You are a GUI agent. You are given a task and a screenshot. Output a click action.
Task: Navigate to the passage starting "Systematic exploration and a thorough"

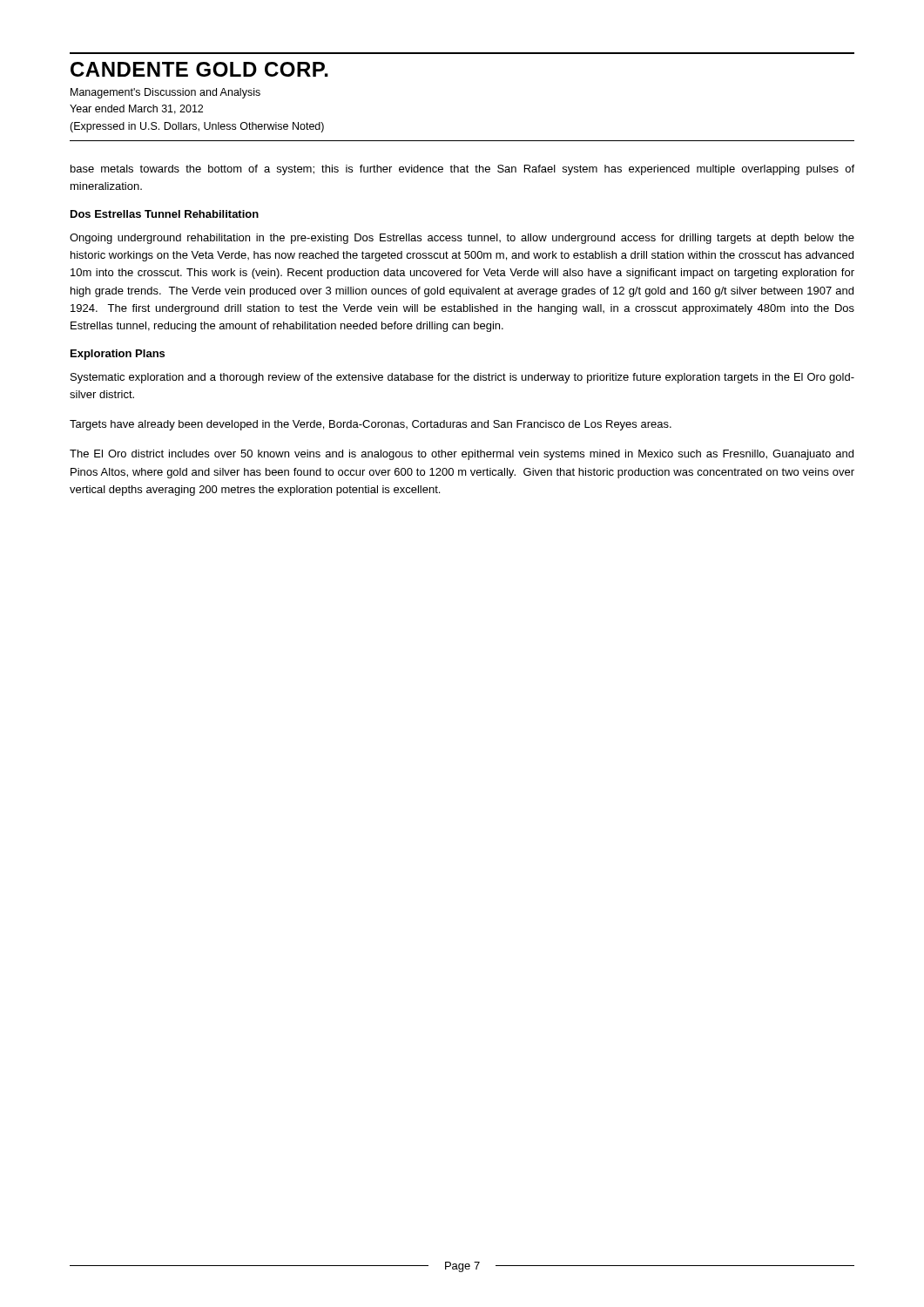tap(462, 386)
